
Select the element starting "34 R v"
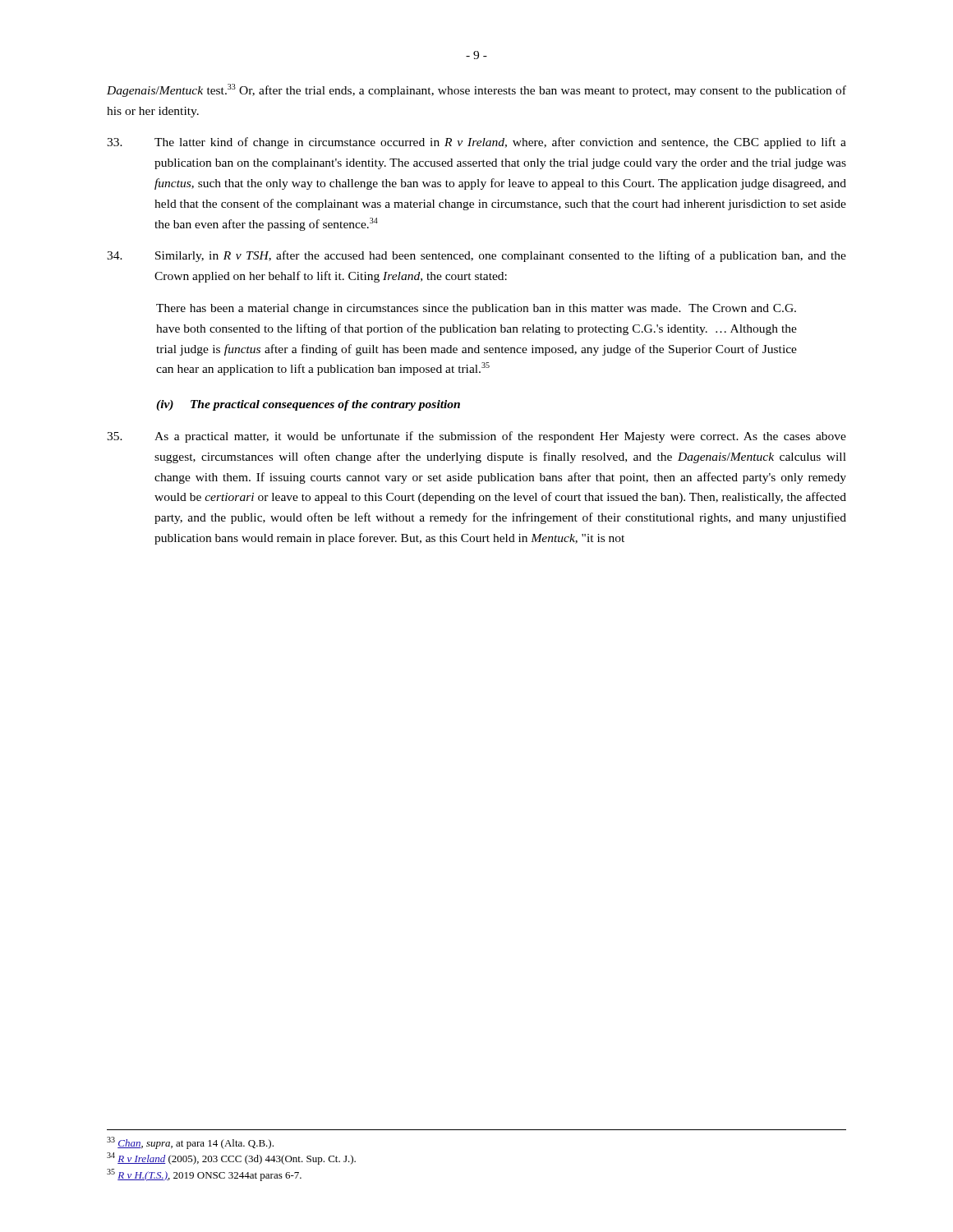click(232, 1158)
